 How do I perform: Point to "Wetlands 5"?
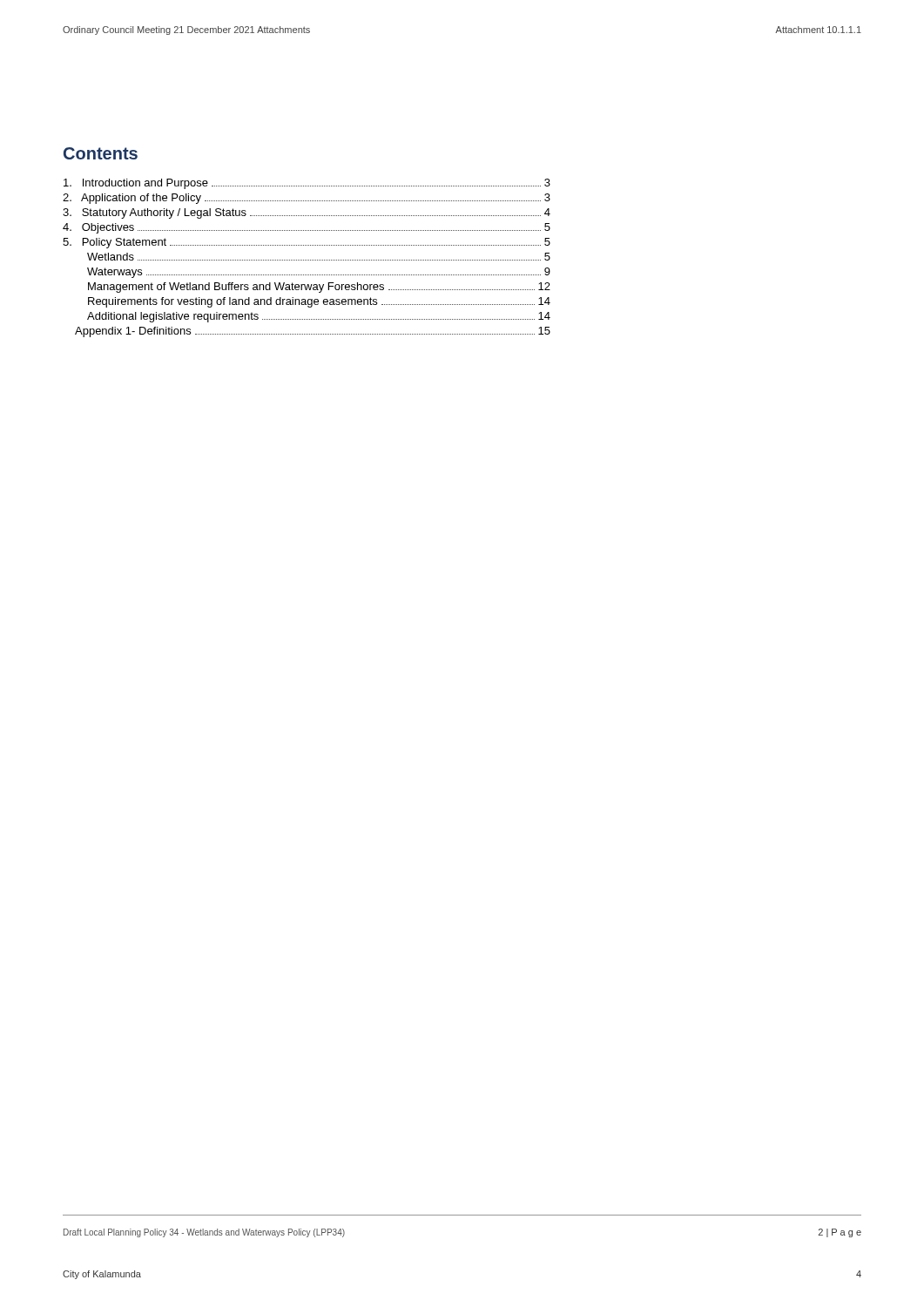319,257
